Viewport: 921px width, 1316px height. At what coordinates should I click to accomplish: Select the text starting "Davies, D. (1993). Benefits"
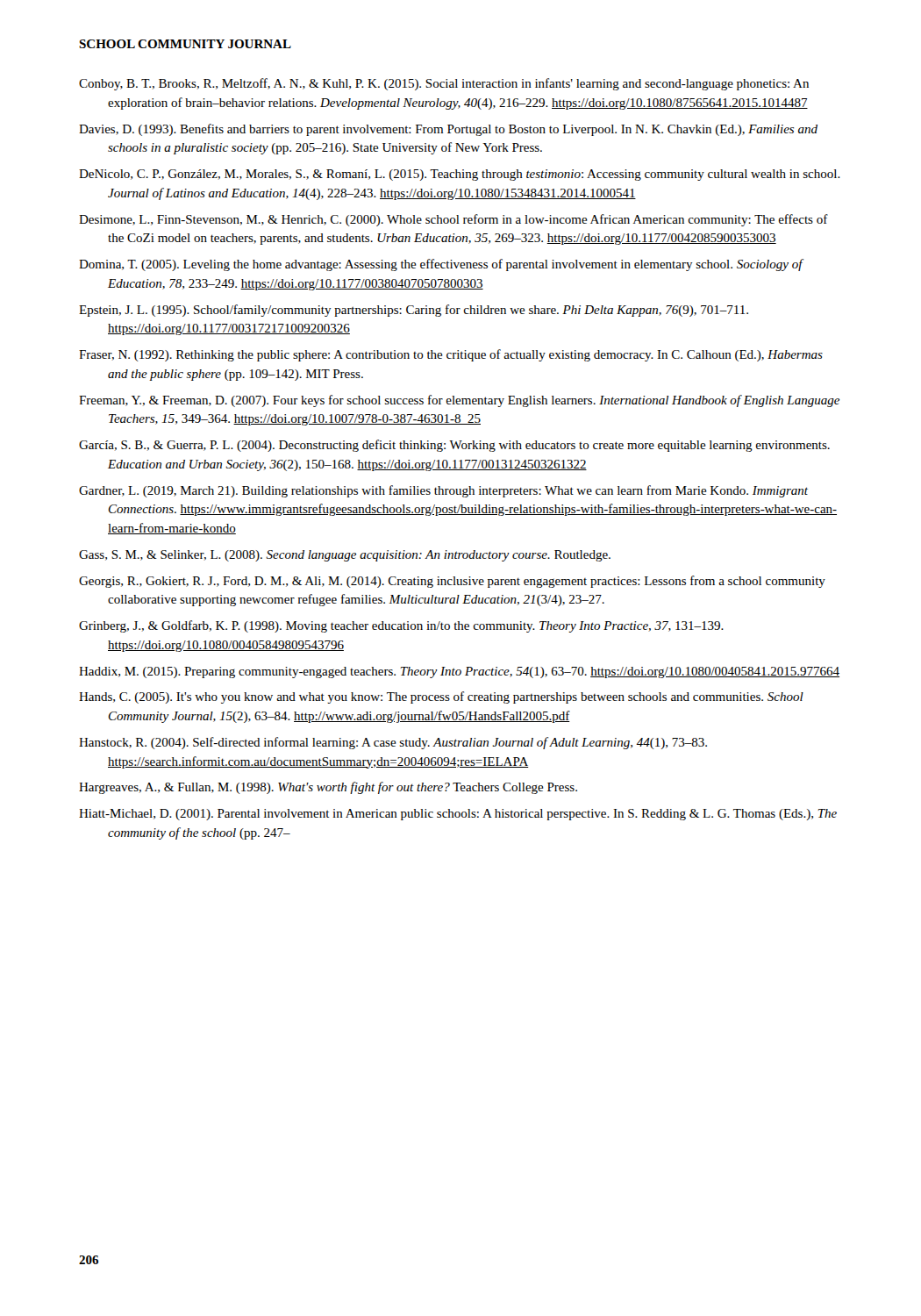[448, 138]
